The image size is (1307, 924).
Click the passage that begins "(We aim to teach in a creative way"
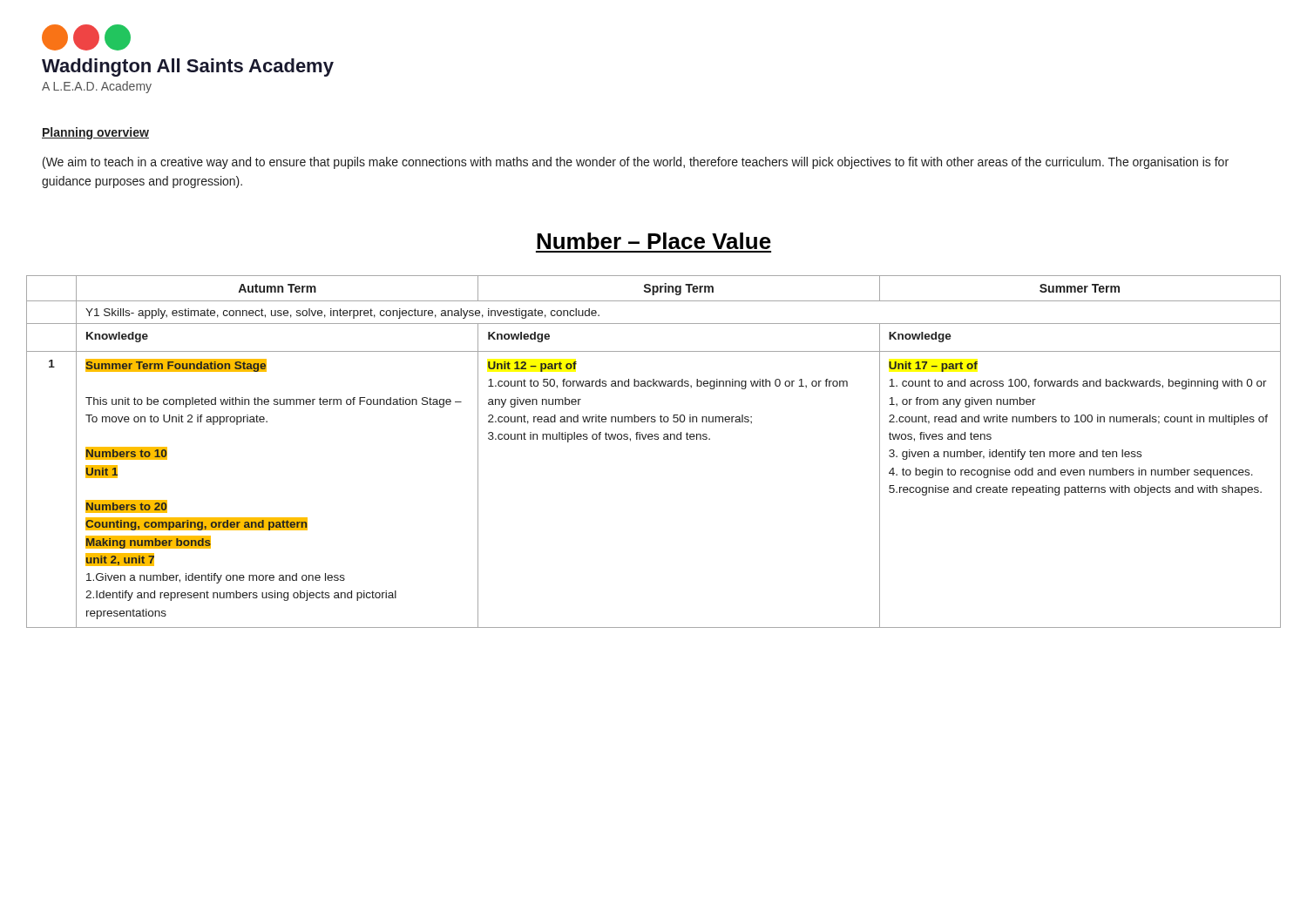click(x=635, y=171)
